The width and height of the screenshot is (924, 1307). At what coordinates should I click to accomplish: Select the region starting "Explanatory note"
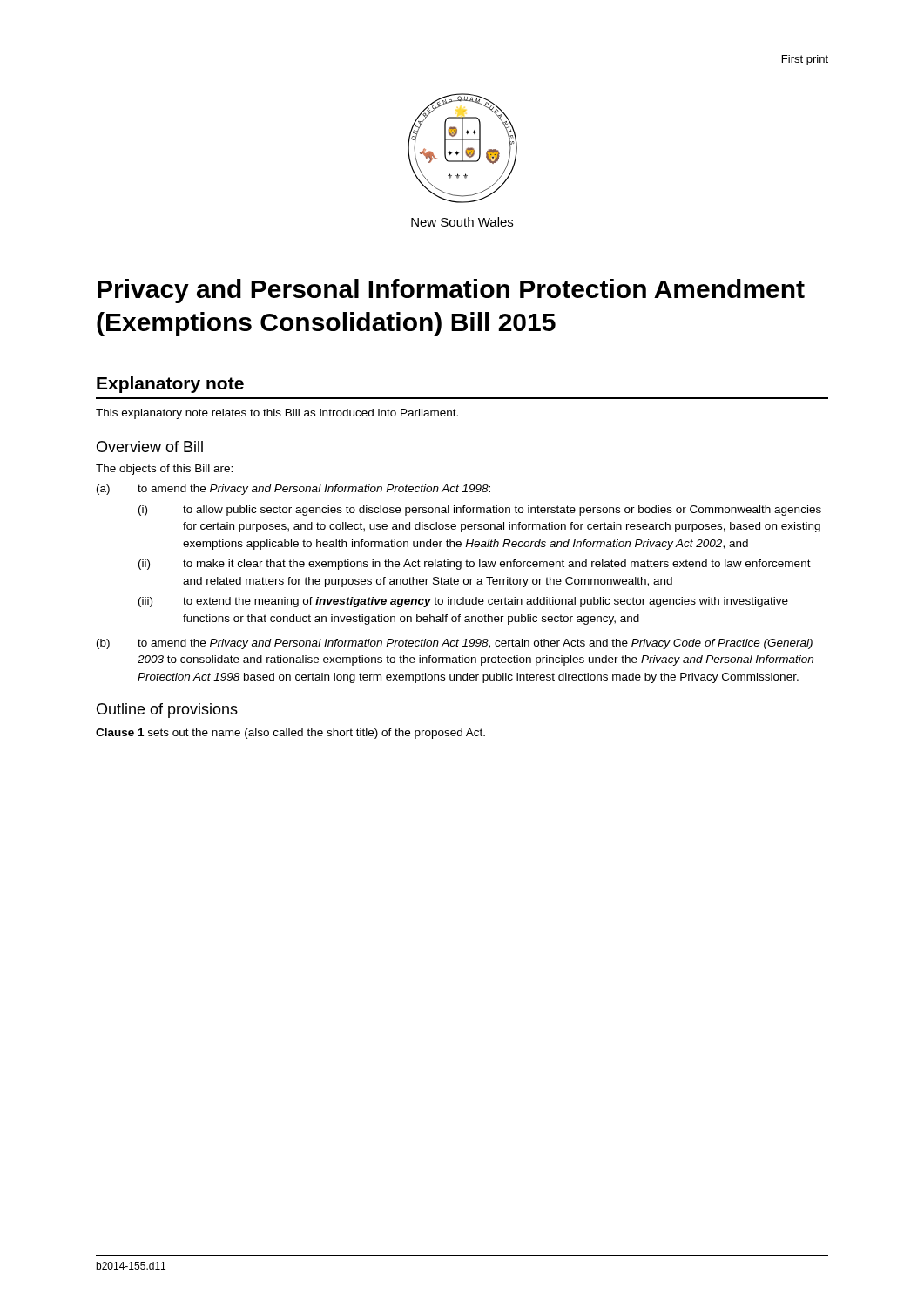(x=170, y=383)
